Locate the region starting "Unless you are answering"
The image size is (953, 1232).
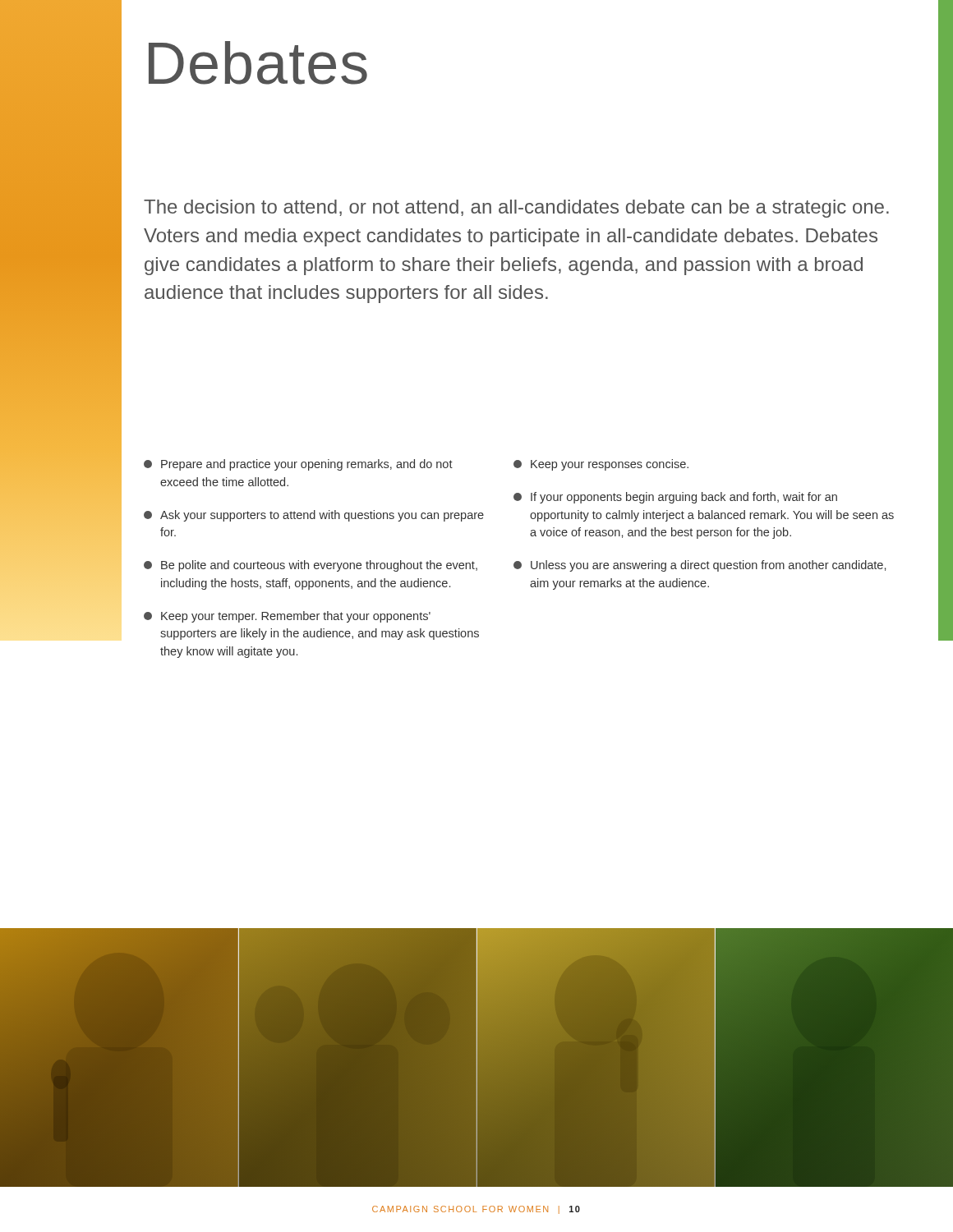705,575
